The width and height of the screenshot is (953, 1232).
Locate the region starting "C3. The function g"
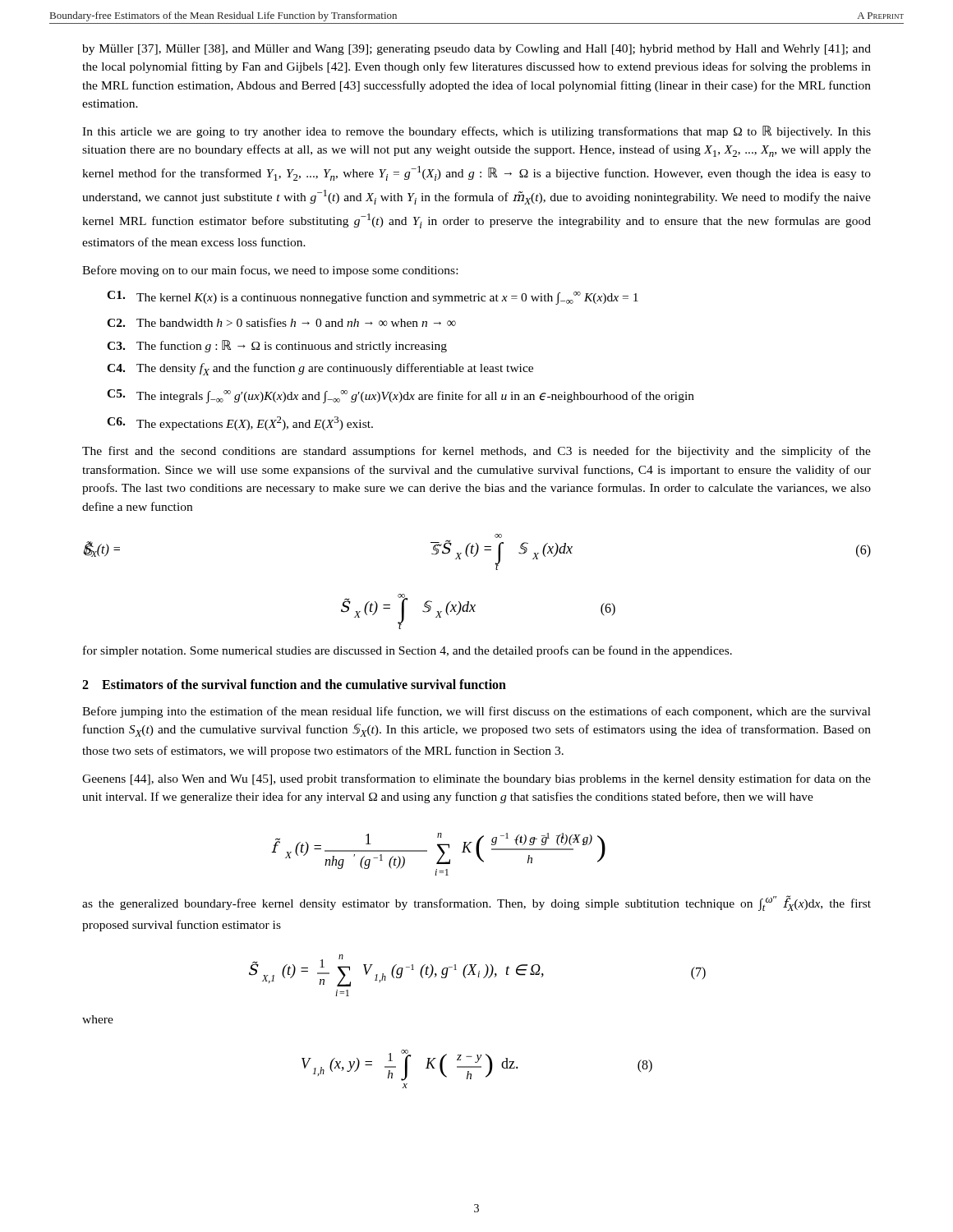277,346
